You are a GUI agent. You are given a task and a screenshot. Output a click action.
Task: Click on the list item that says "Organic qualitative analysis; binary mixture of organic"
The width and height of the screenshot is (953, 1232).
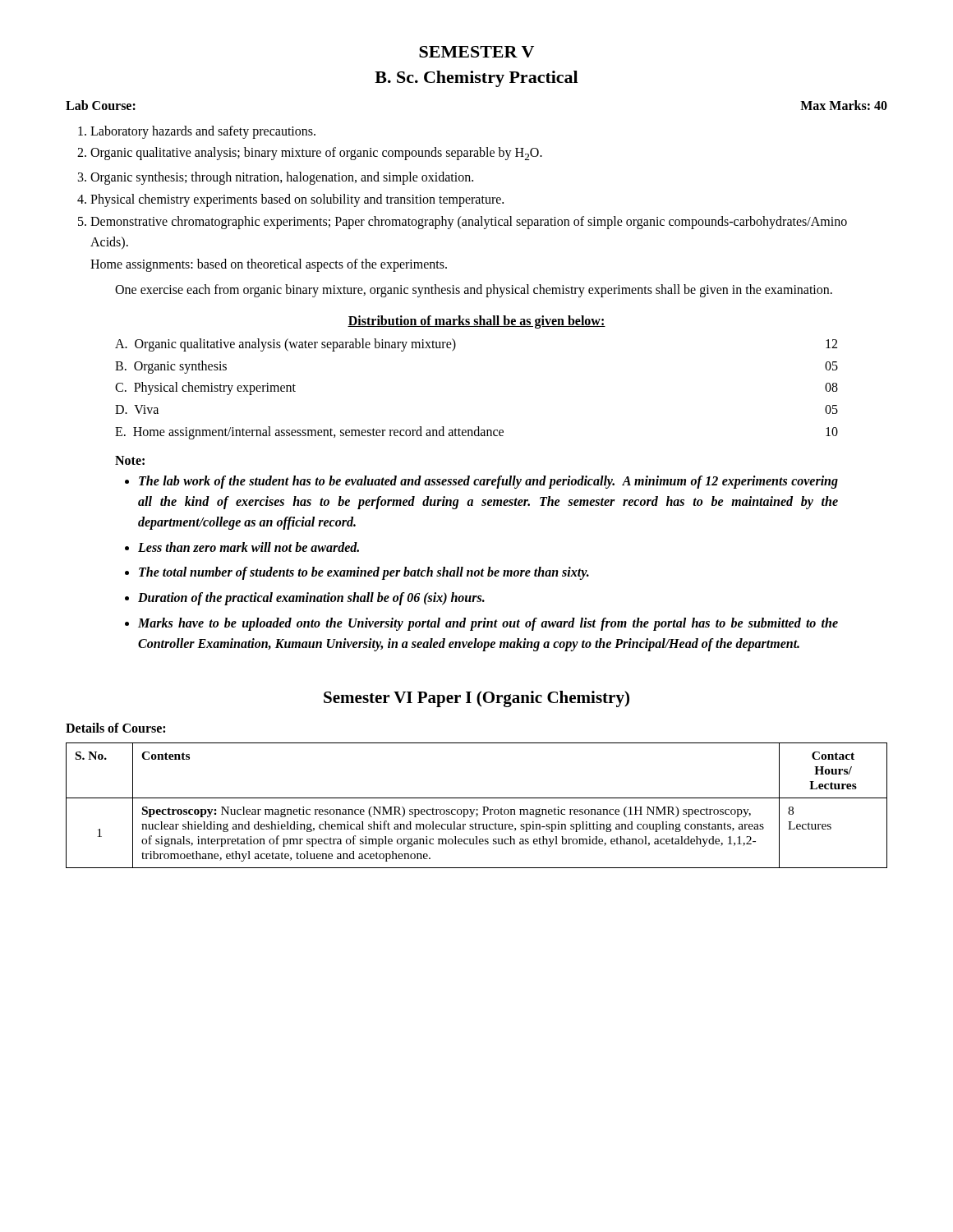click(x=489, y=155)
